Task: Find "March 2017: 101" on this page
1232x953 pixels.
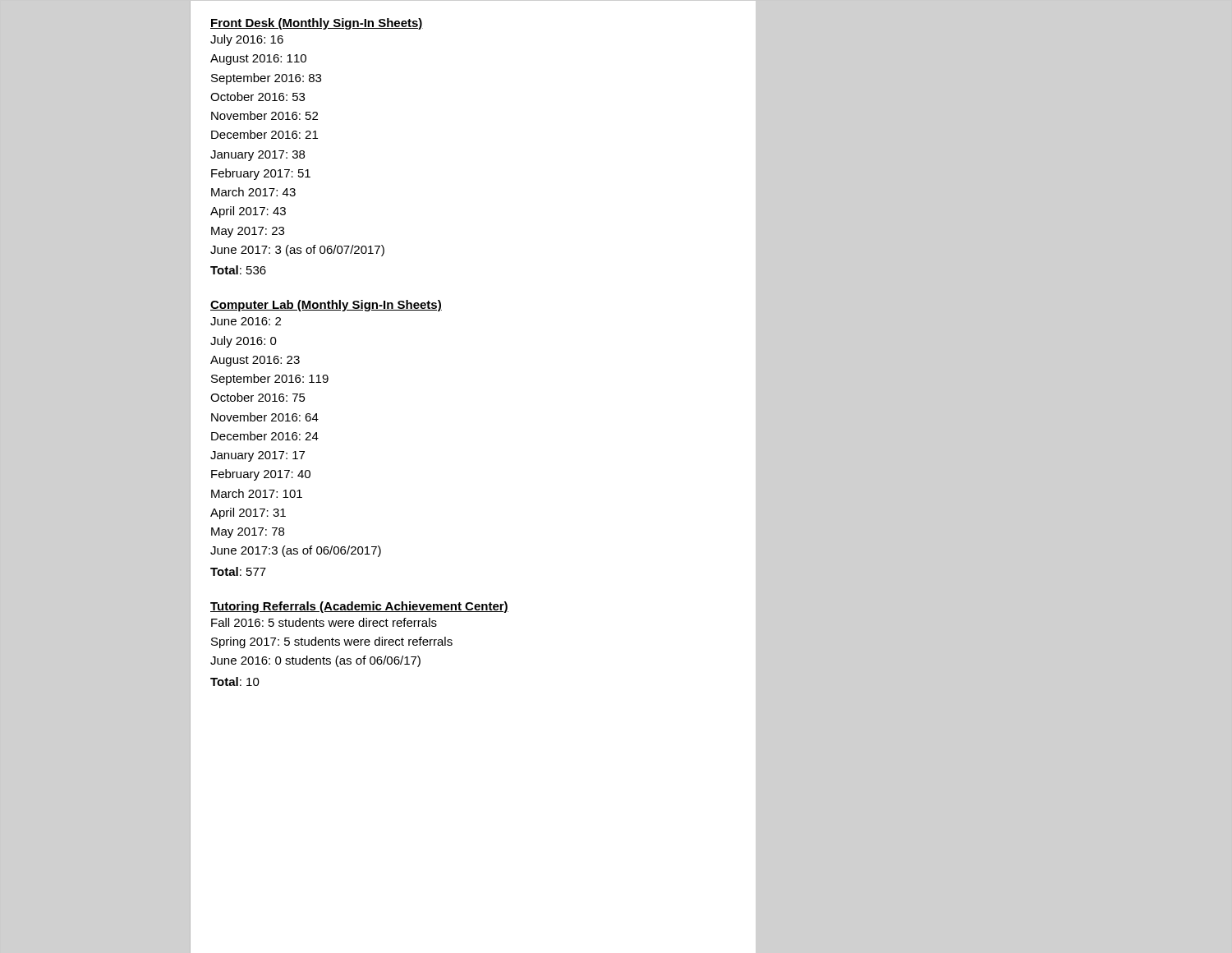Action: [x=257, y=493]
